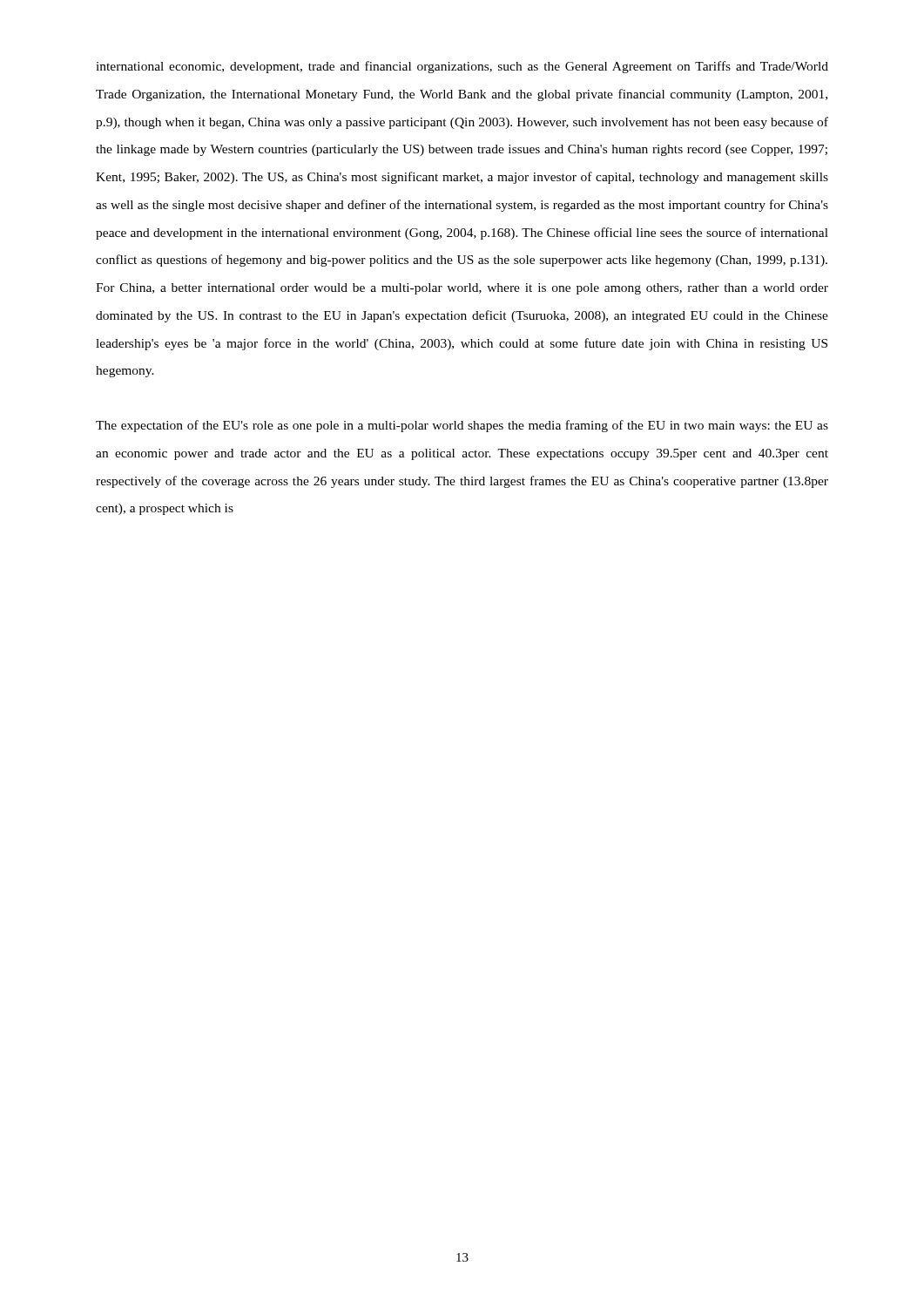Locate the element starting "international economic, development,"
Screen dimensions: 1307x924
click(462, 287)
